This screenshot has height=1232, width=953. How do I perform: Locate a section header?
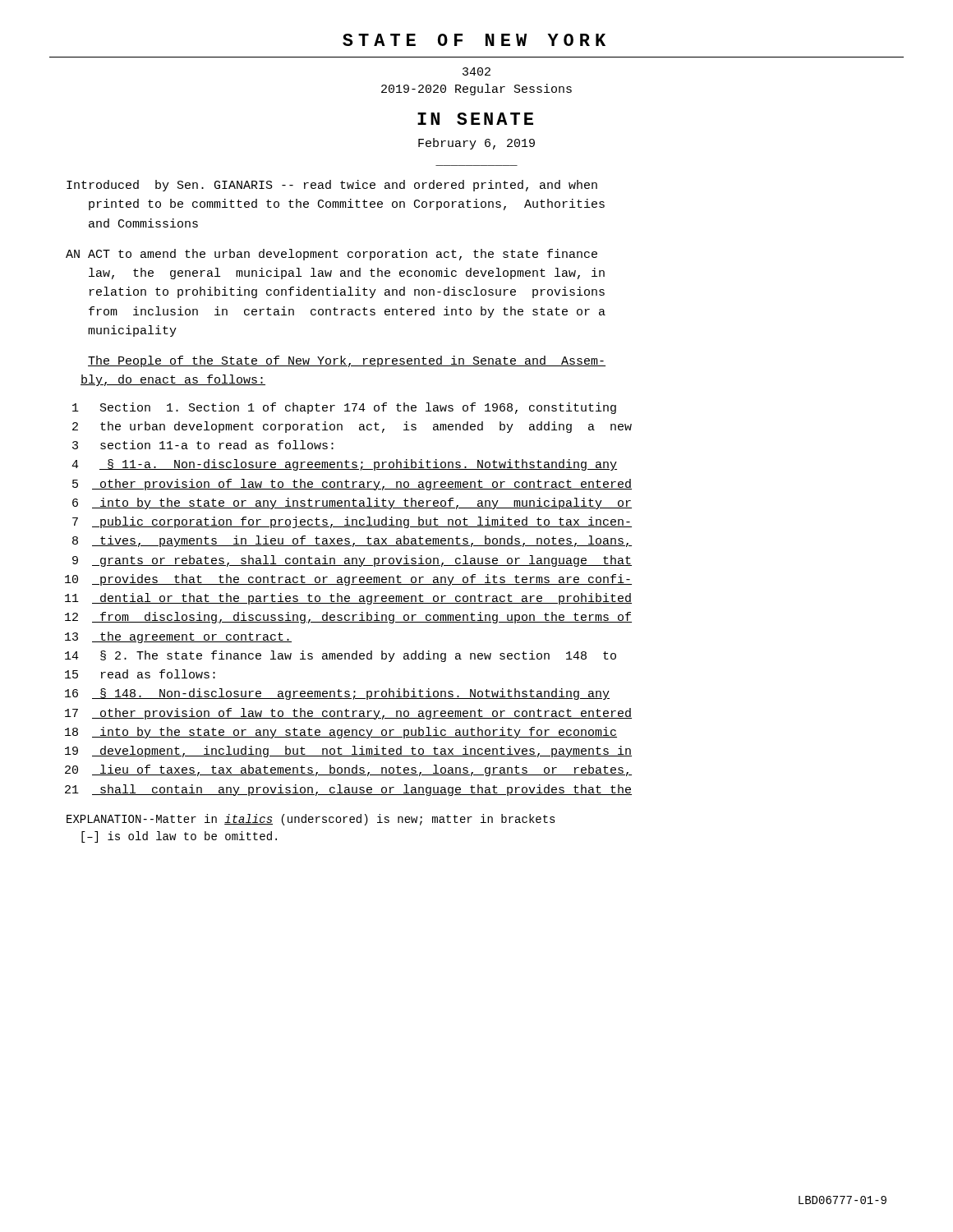click(476, 120)
